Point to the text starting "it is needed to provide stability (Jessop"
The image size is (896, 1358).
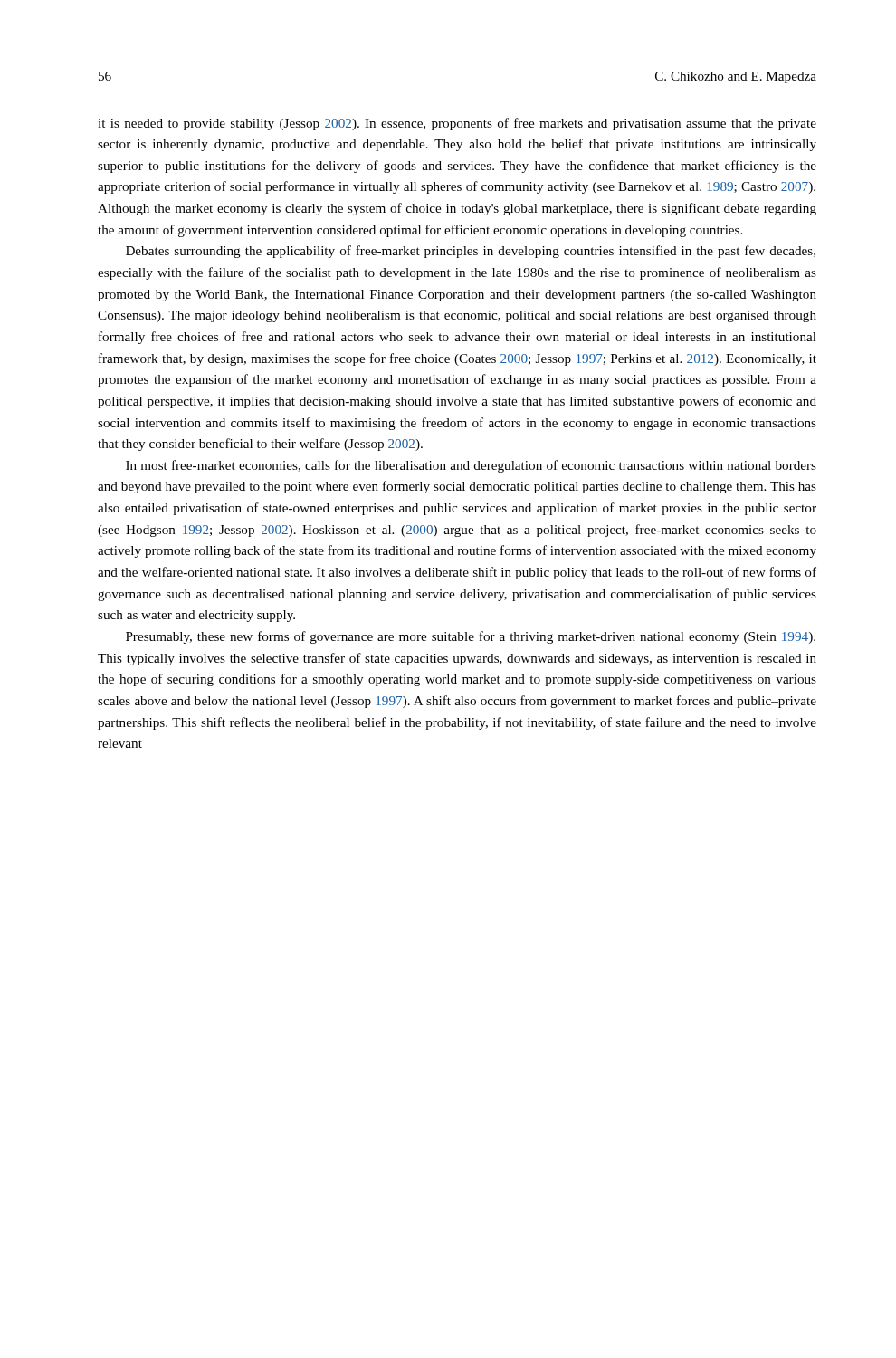457,176
